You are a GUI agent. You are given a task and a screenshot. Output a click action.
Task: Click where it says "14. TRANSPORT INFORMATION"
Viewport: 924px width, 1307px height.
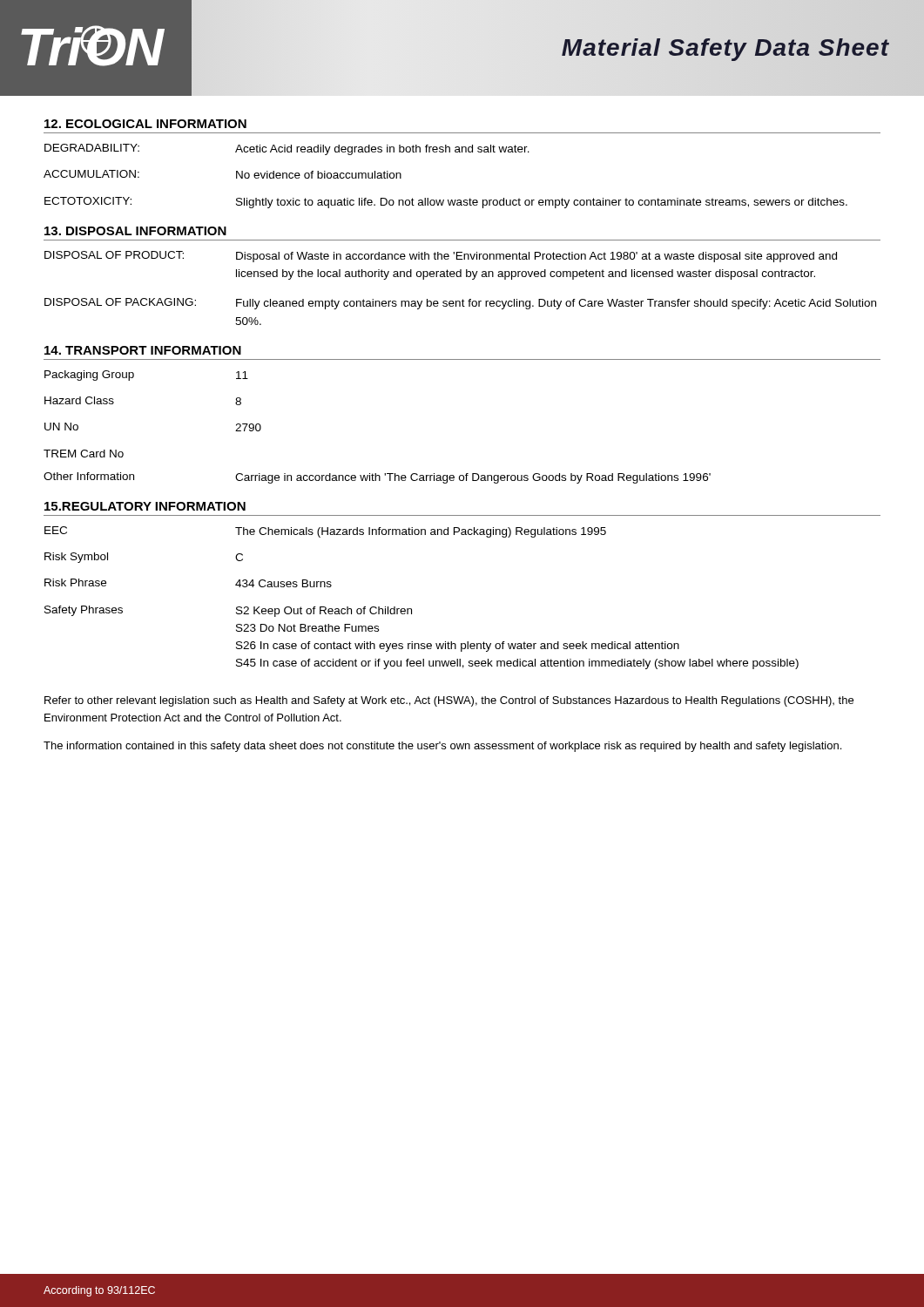142,350
